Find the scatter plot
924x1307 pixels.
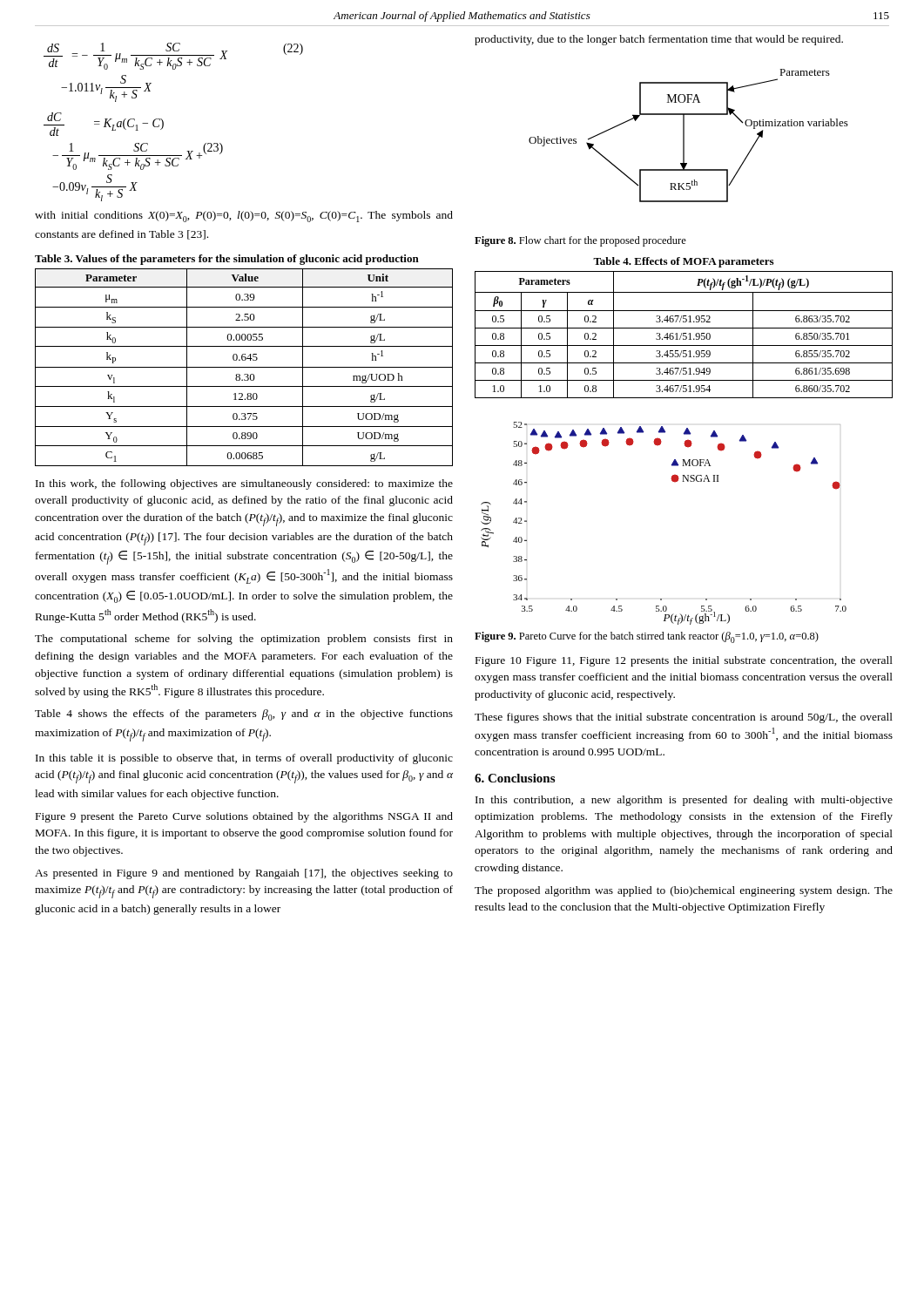pos(684,518)
